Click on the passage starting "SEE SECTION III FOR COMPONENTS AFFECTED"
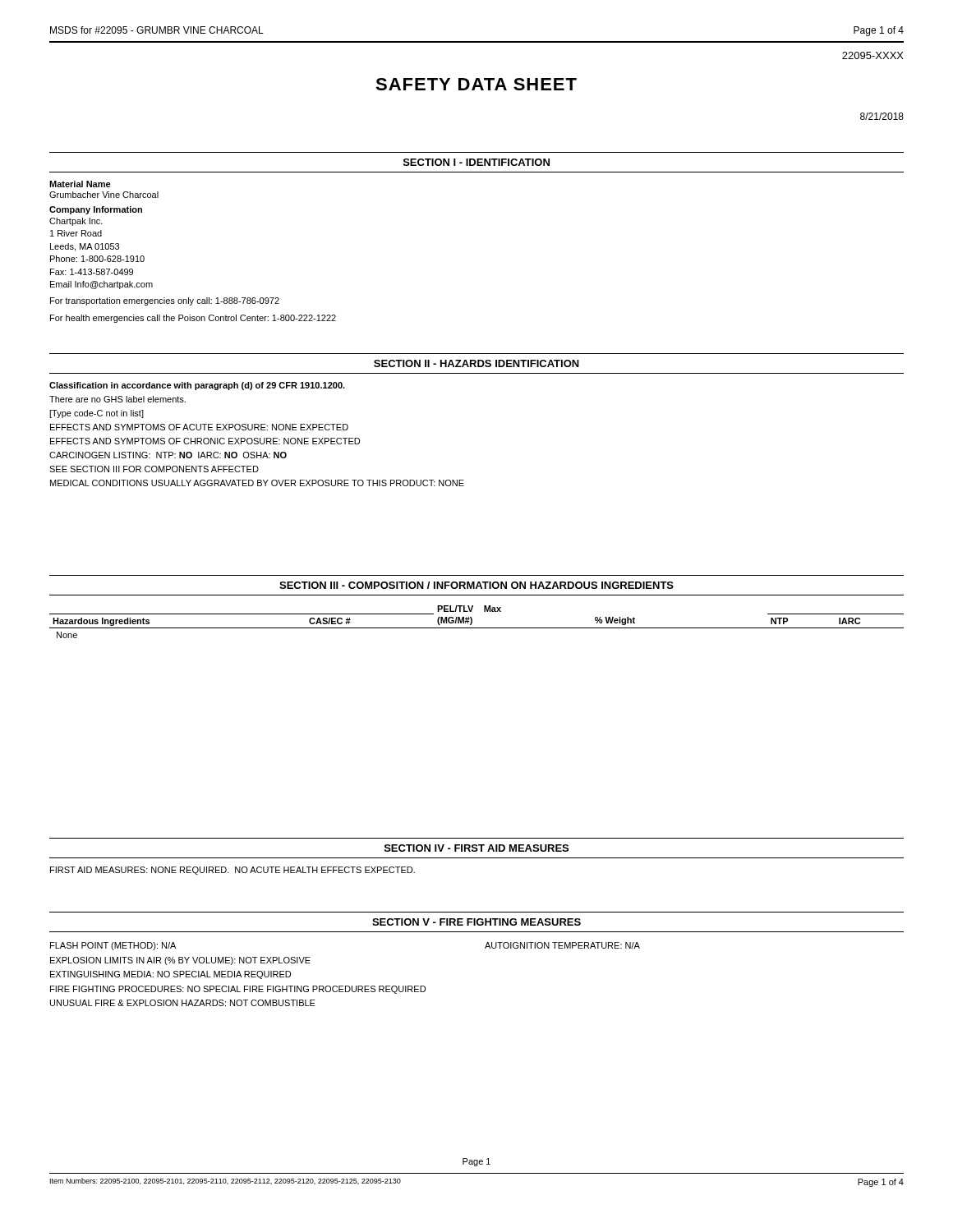Viewport: 953px width, 1232px height. [154, 469]
